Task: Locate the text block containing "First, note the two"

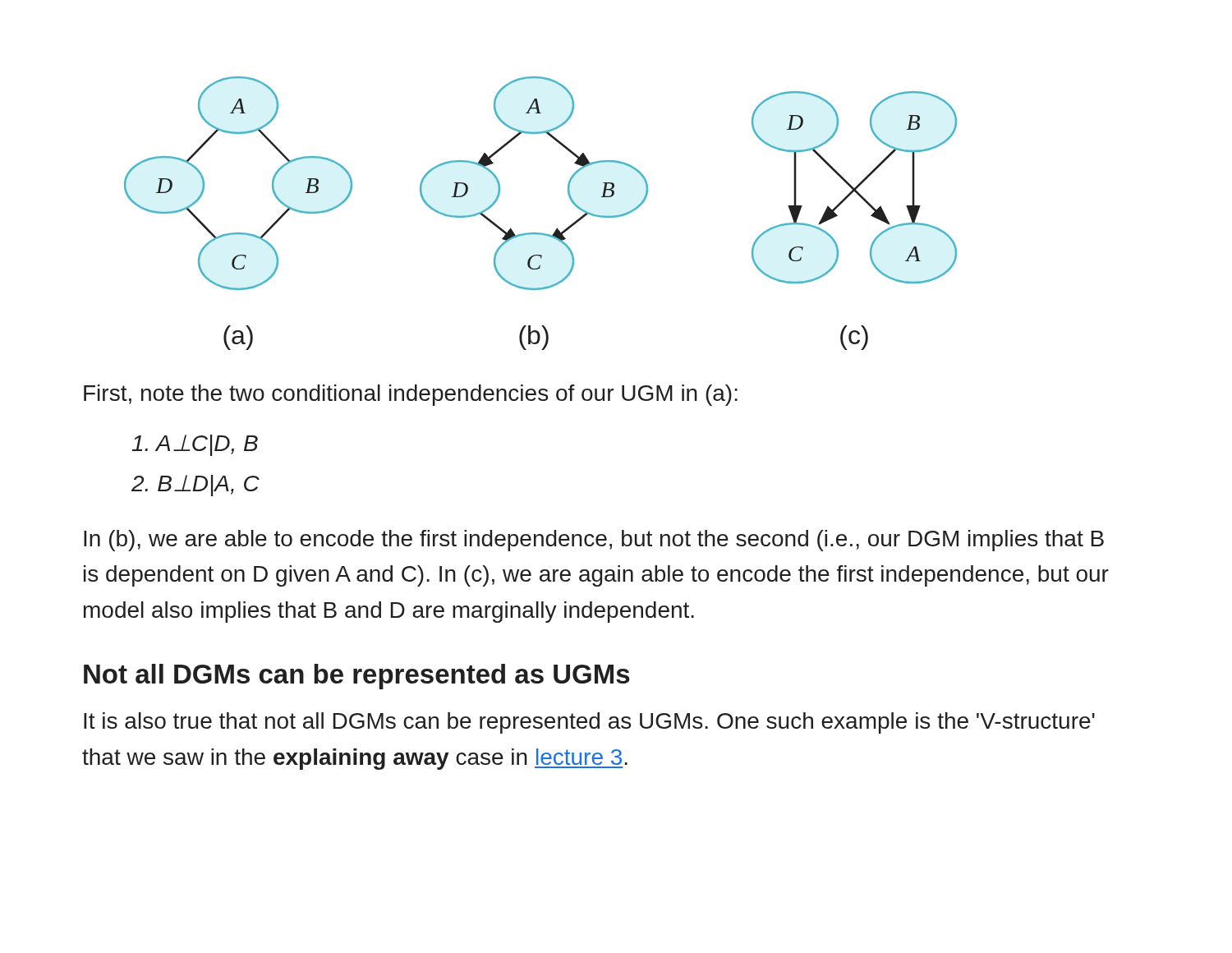Action: tap(411, 393)
